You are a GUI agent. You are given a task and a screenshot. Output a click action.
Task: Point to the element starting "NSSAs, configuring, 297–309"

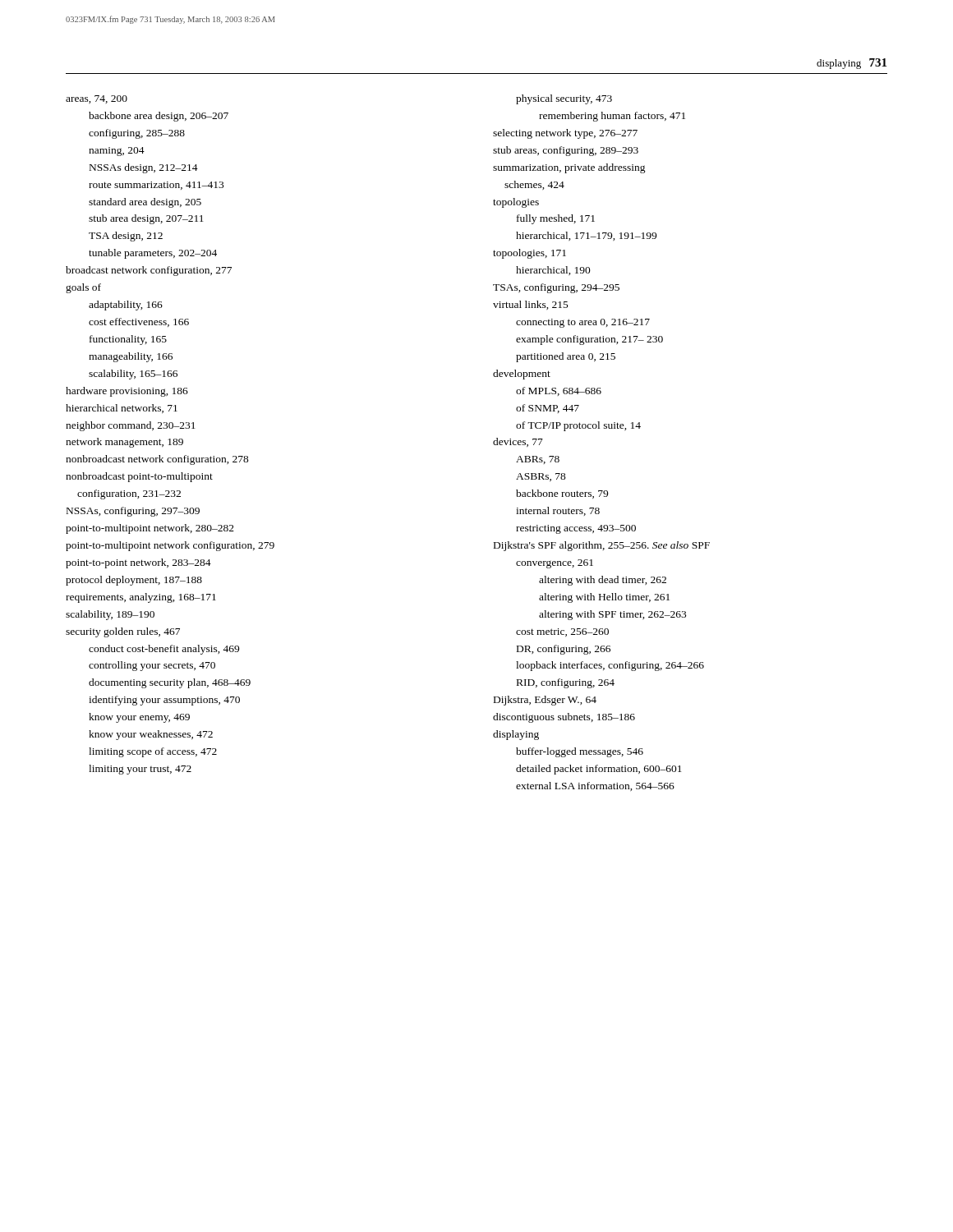pyautogui.click(x=133, y=512)
